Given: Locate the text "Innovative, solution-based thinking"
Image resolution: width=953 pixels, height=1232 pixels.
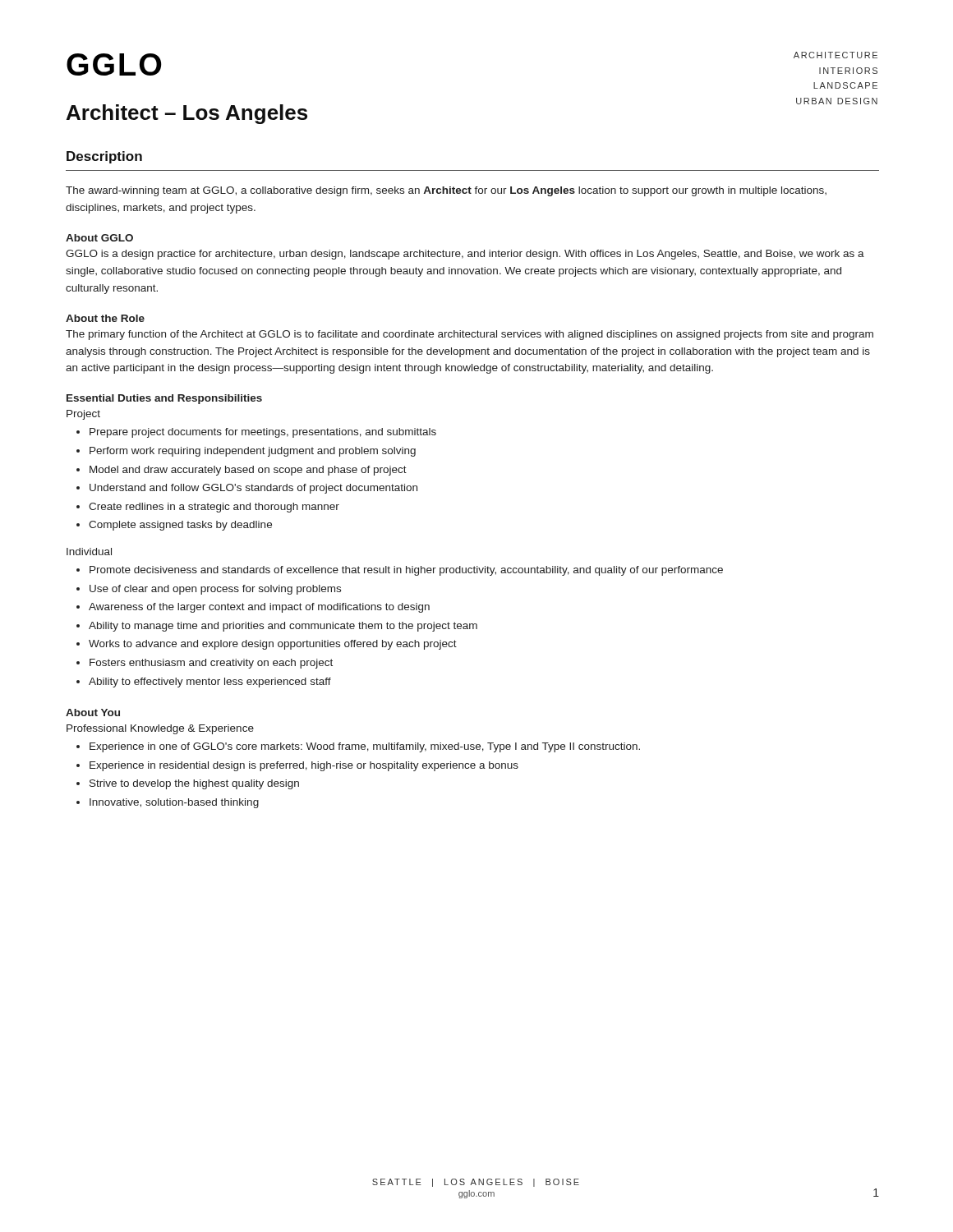Looking at the screenshot, I should (174, 802).
